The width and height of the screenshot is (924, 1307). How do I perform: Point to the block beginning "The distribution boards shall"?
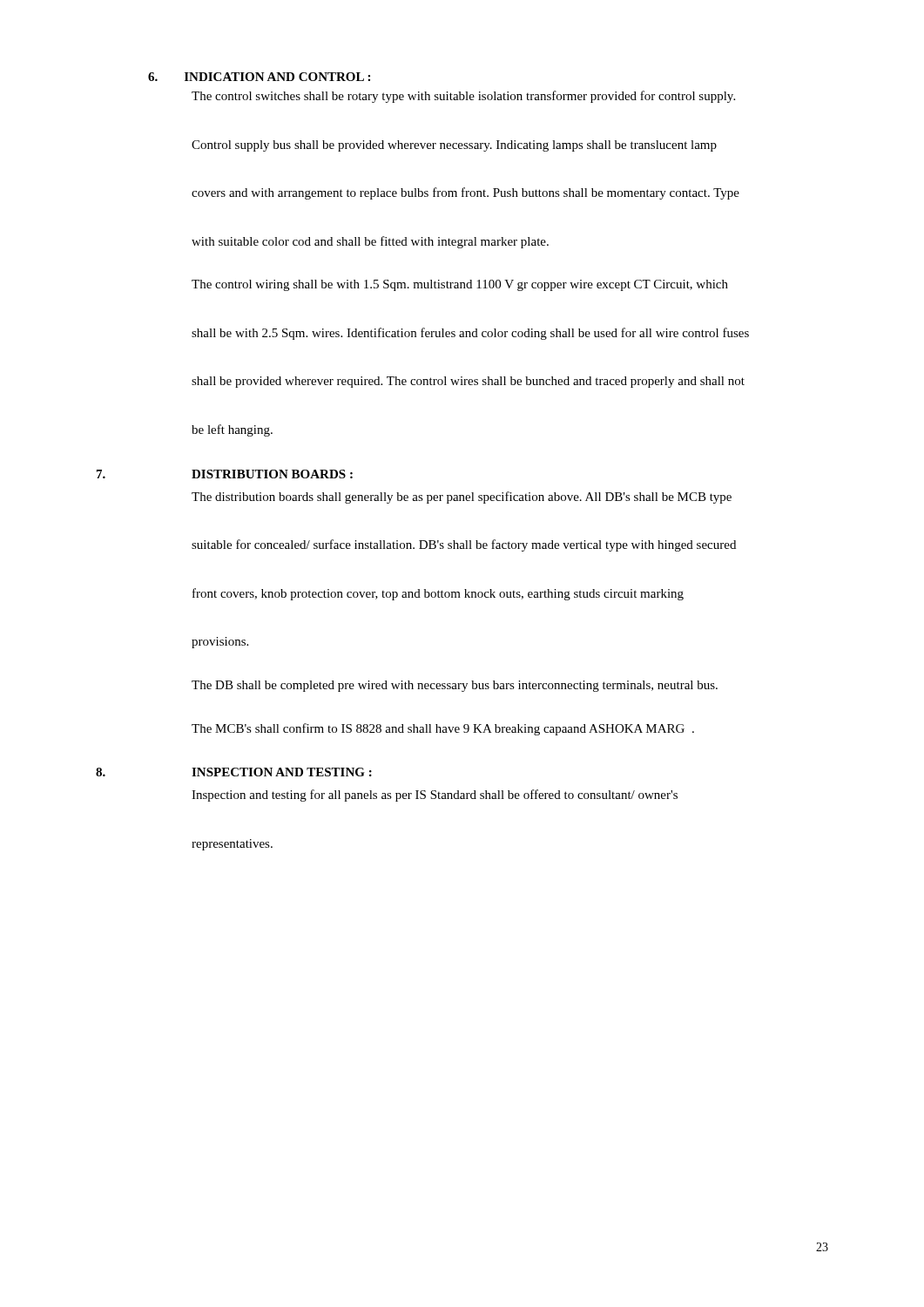pos(462,498)
